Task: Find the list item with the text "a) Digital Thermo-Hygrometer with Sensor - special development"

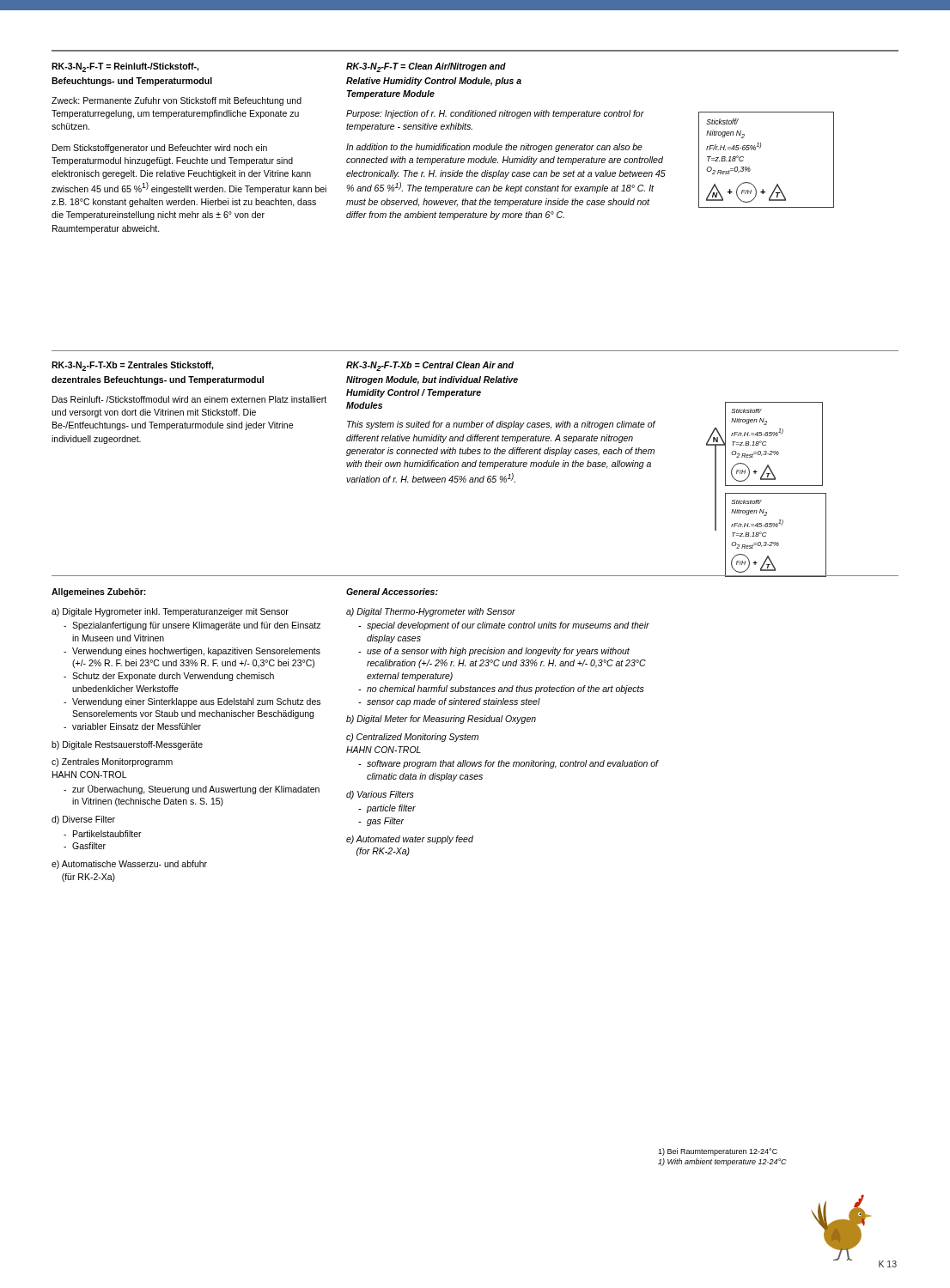Action: (x=506, y=656)
